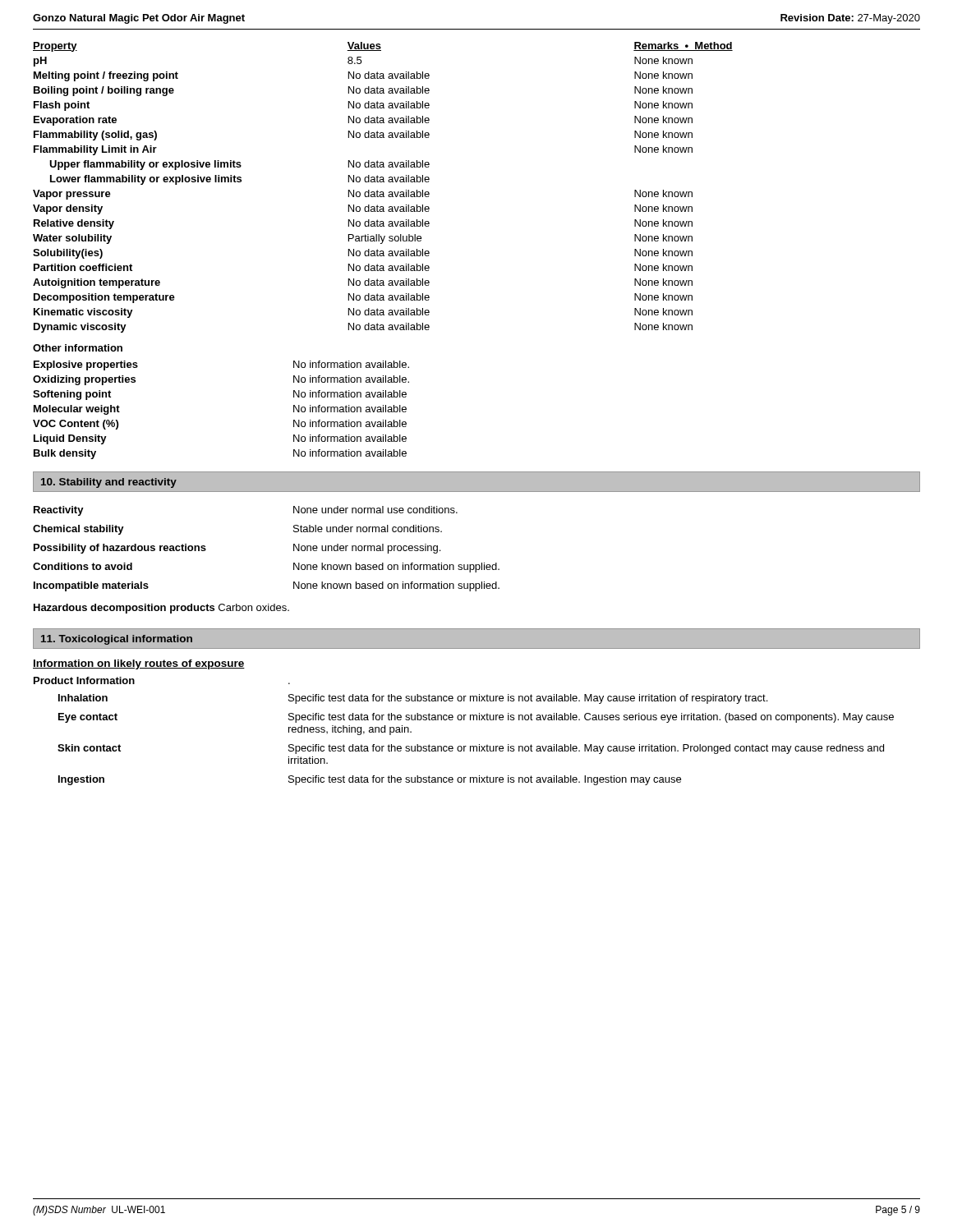This screenshot has height=1232, width=953.
Task: Point to the text starting "Eye contact Specific test data"
Action: coord(476,723)
